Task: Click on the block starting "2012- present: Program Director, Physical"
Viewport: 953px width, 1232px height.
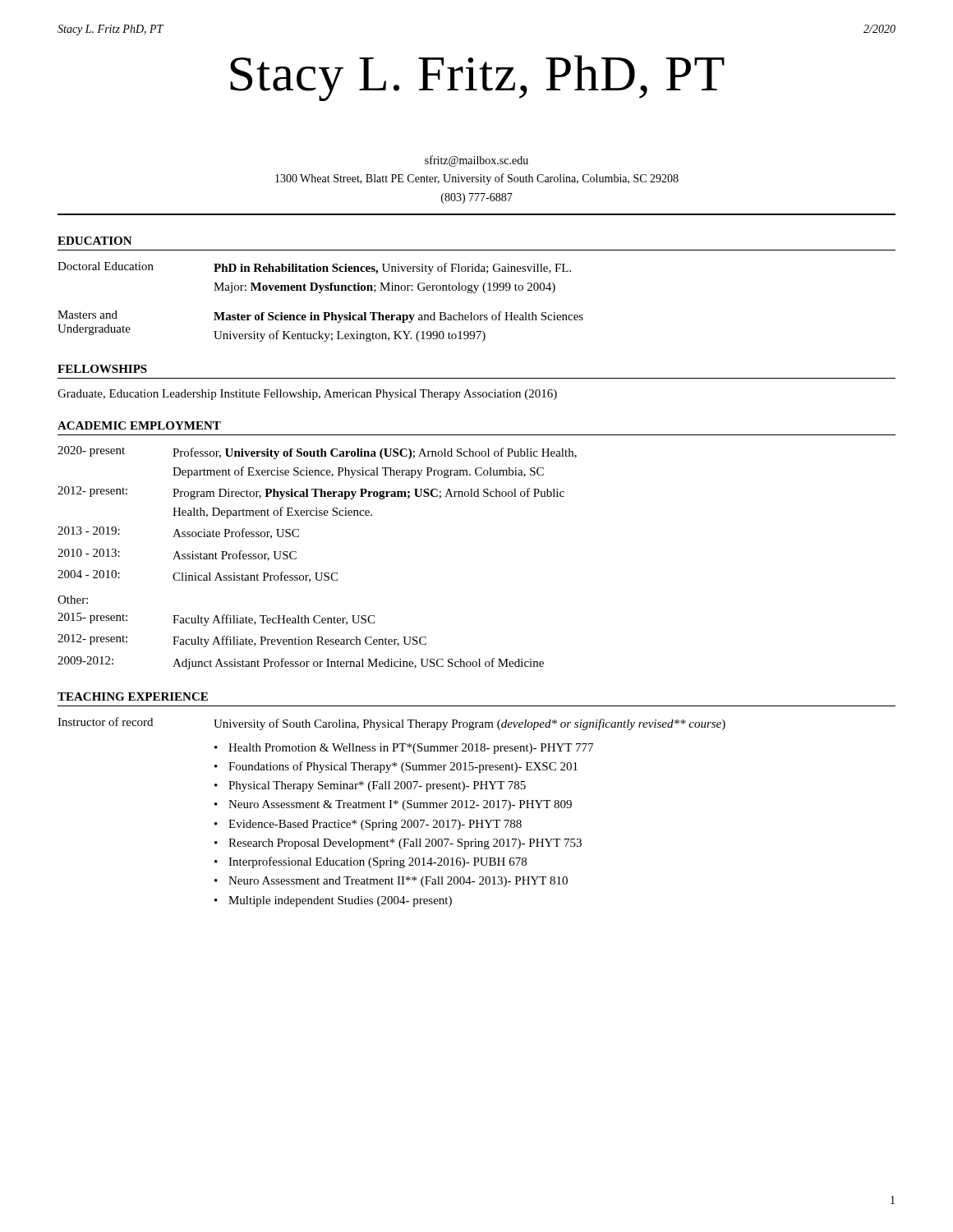Action: [x=476, y=502]
